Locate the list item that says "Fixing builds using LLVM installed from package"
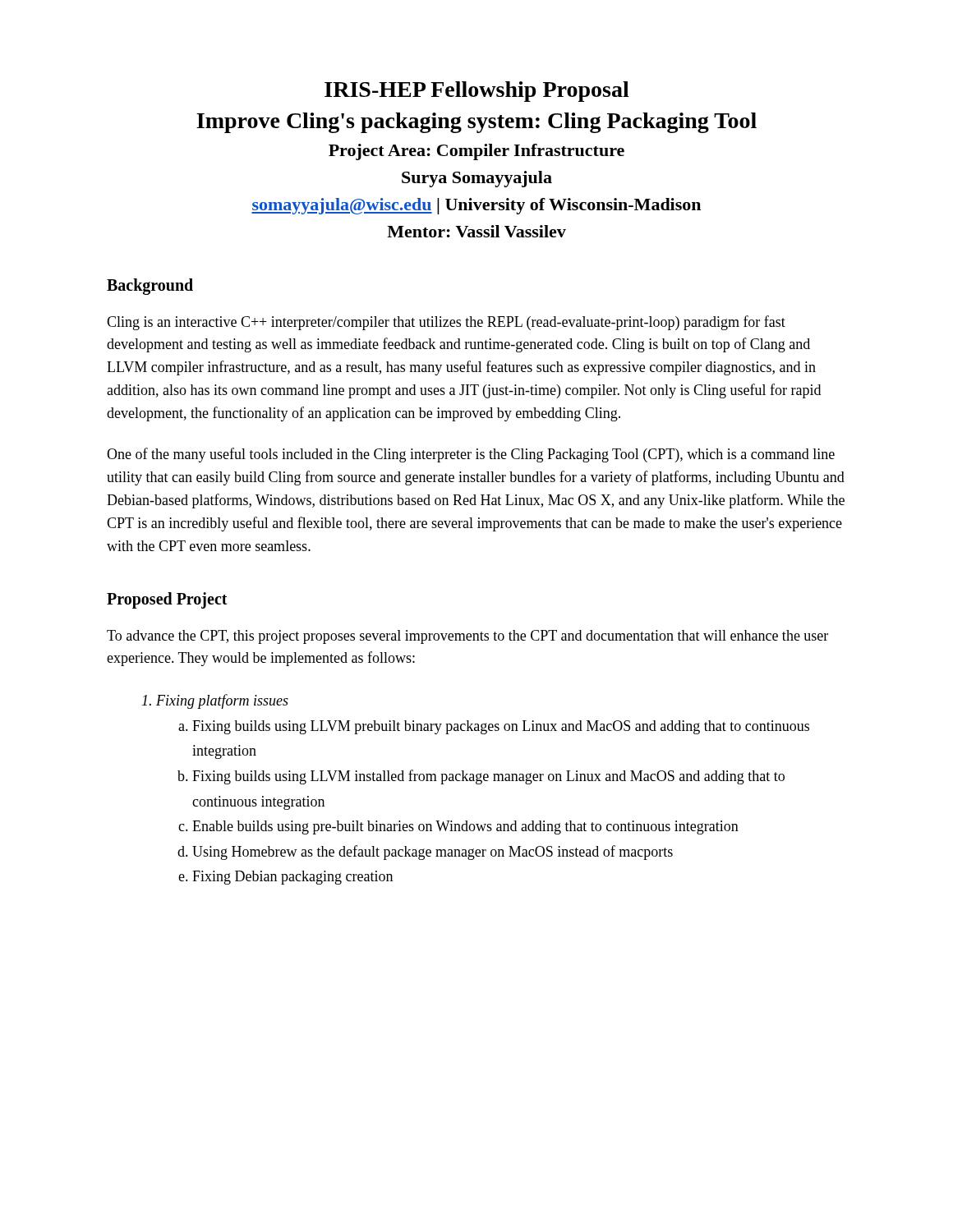Screen dimensions: 1232x953 [x=489, y=789]
